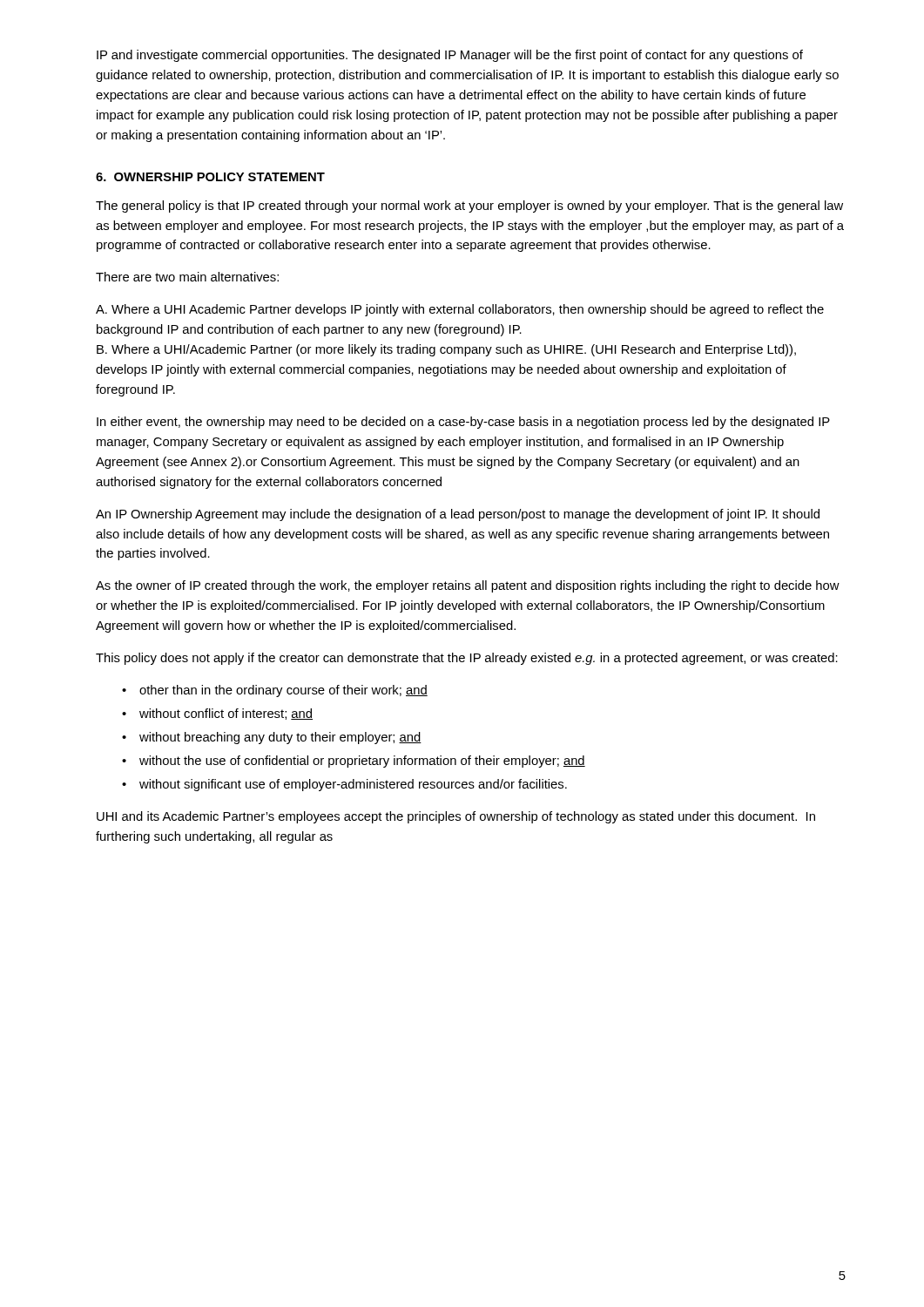The image size is (924, 1307).
Task: Click on the list item with the text "without conflict of interest;"
Action: tap(226, 714)
